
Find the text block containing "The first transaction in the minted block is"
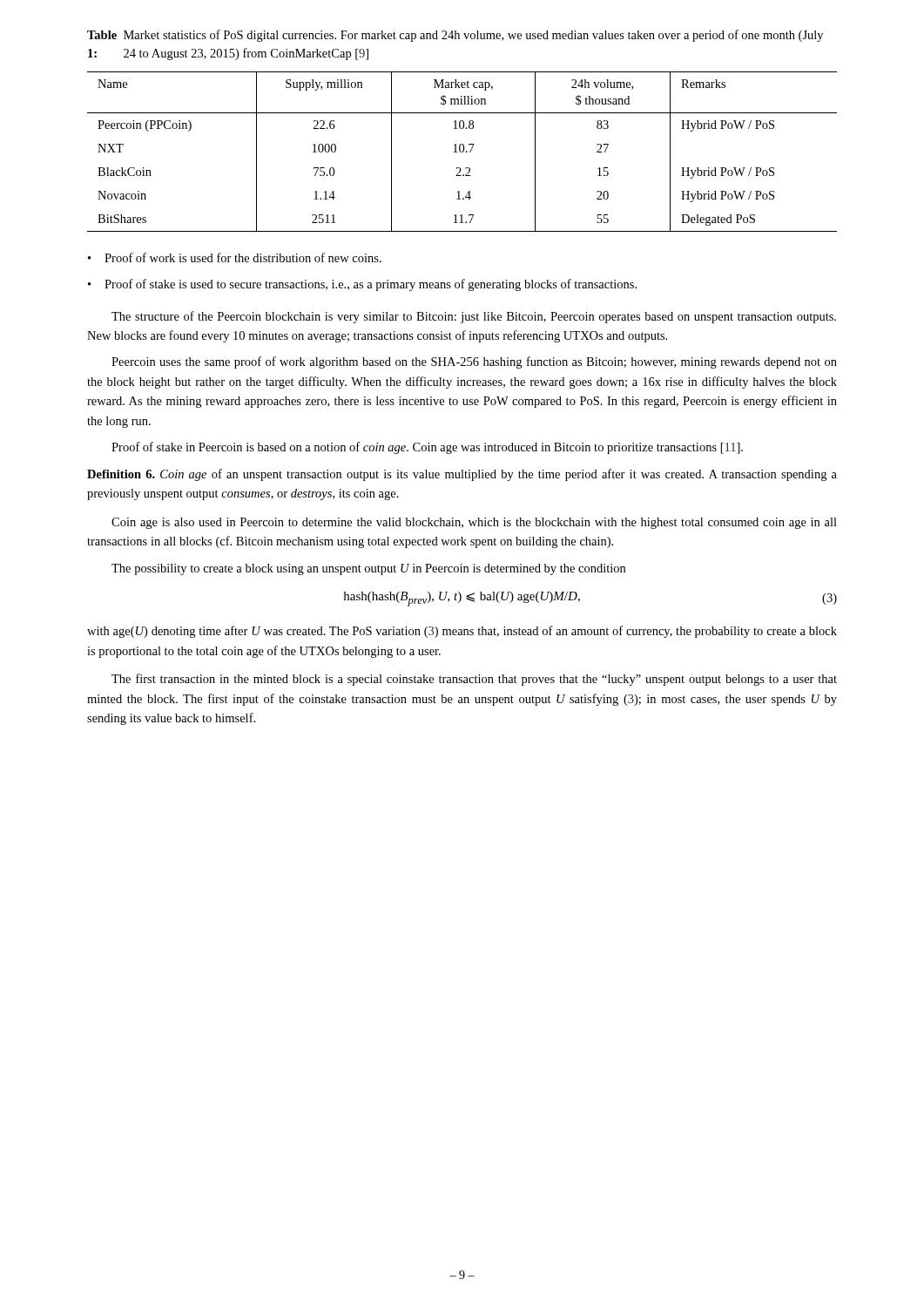462,698
